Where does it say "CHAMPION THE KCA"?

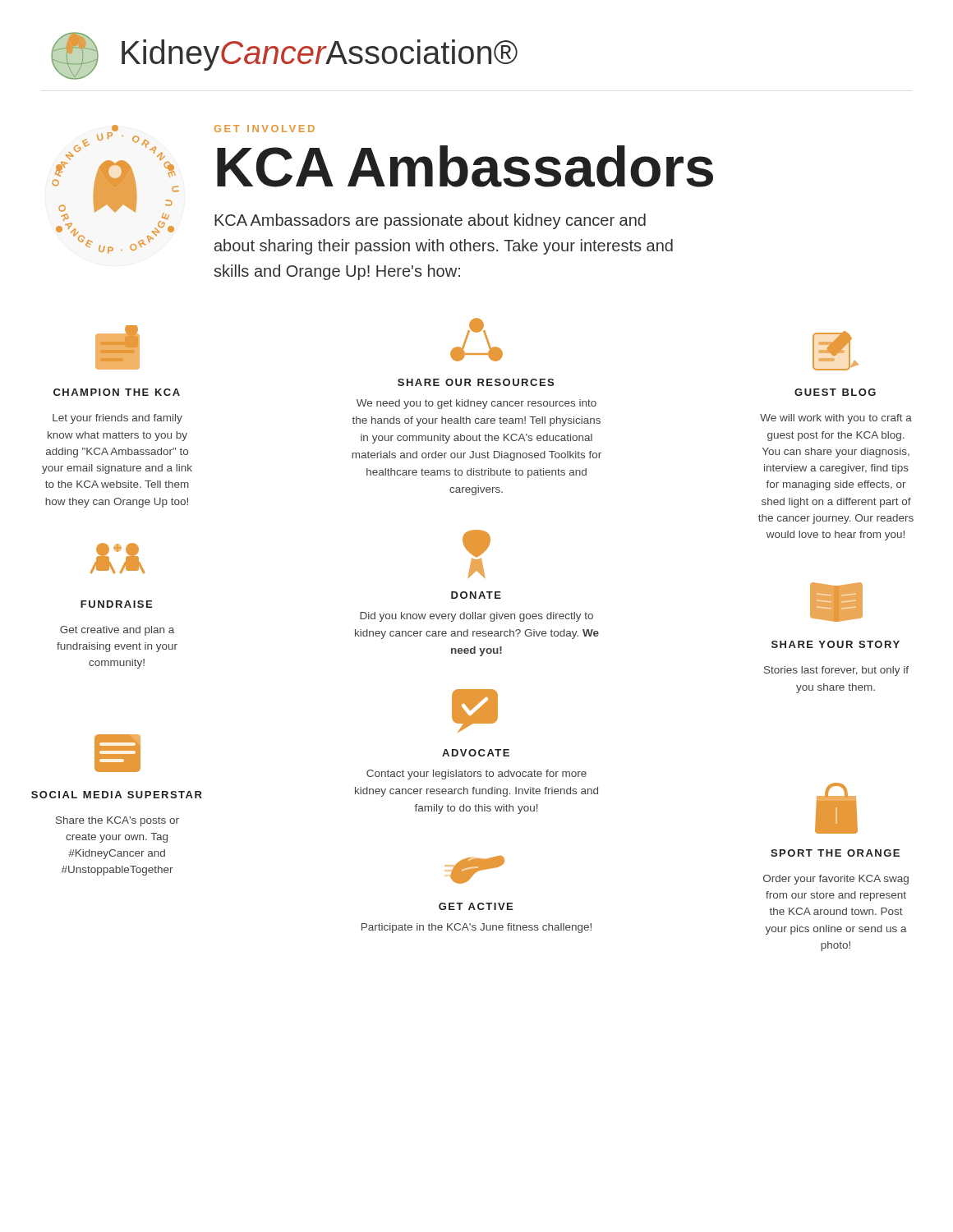[x=117, y=393]
